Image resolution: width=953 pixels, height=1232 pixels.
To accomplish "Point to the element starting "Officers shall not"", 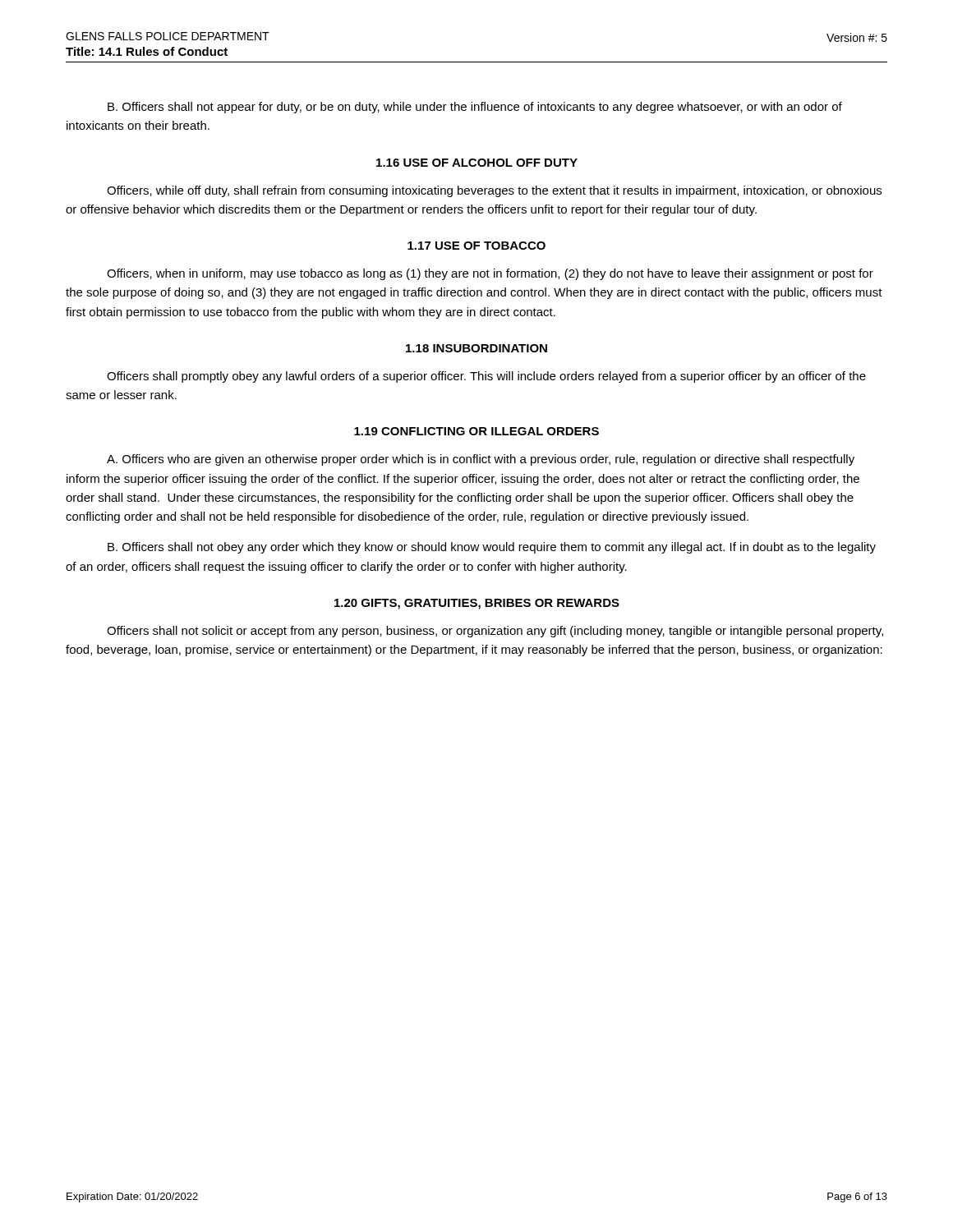I will pyautogui.click(x=476, y=640).
